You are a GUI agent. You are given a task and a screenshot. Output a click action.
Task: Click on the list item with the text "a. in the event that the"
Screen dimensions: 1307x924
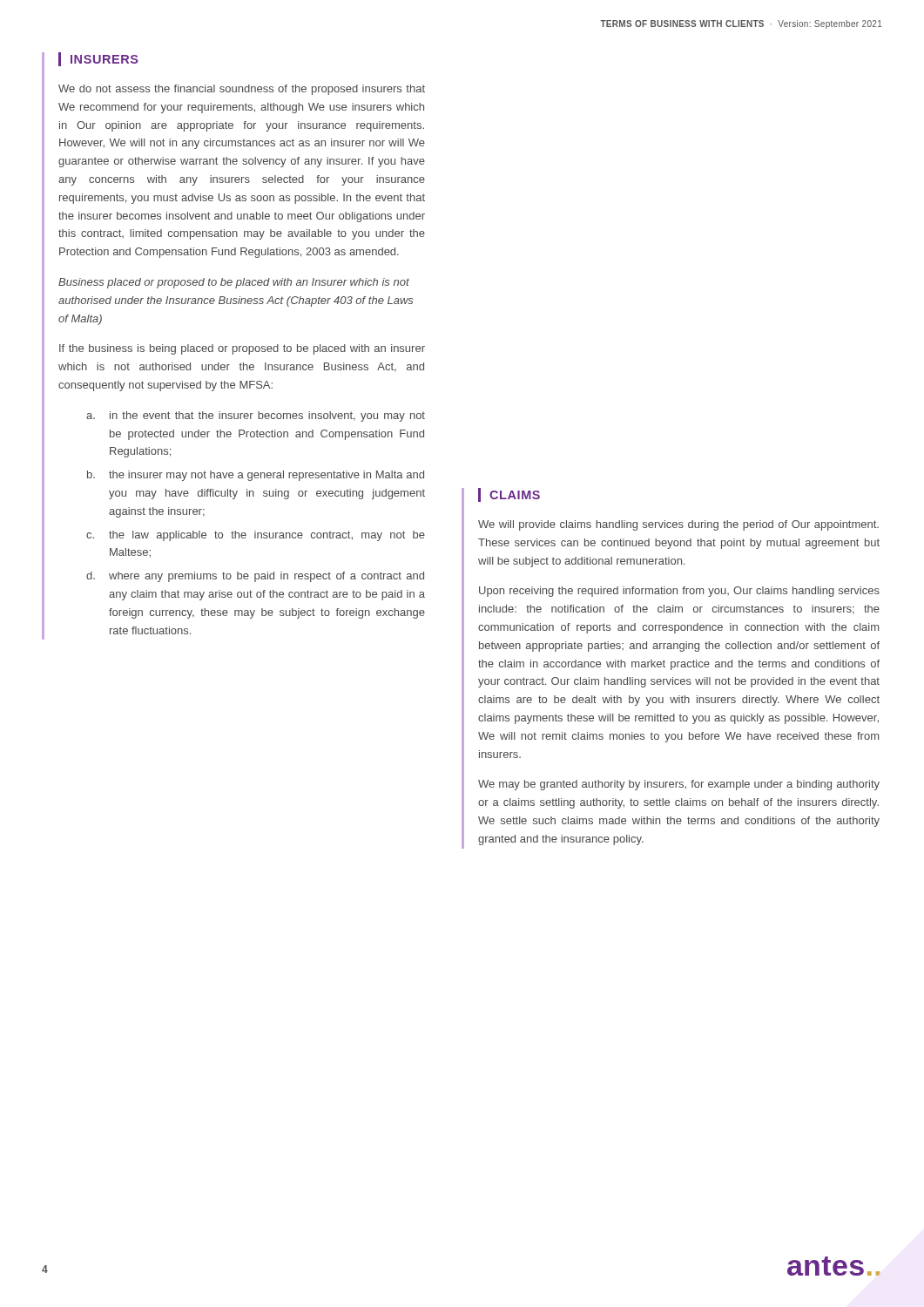[x=256, y=434]
